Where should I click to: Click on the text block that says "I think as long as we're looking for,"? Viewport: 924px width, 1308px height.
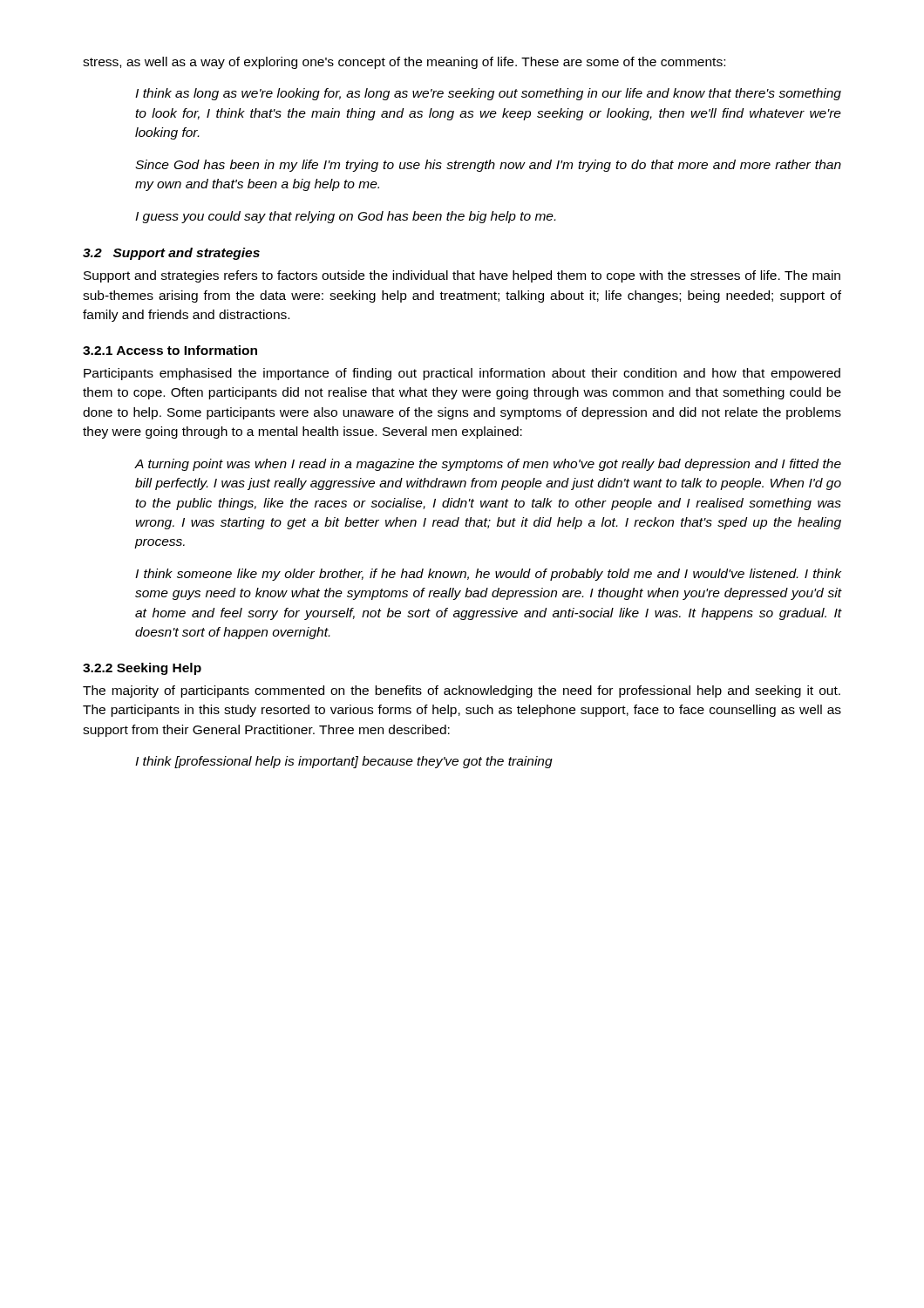[488, 113]
